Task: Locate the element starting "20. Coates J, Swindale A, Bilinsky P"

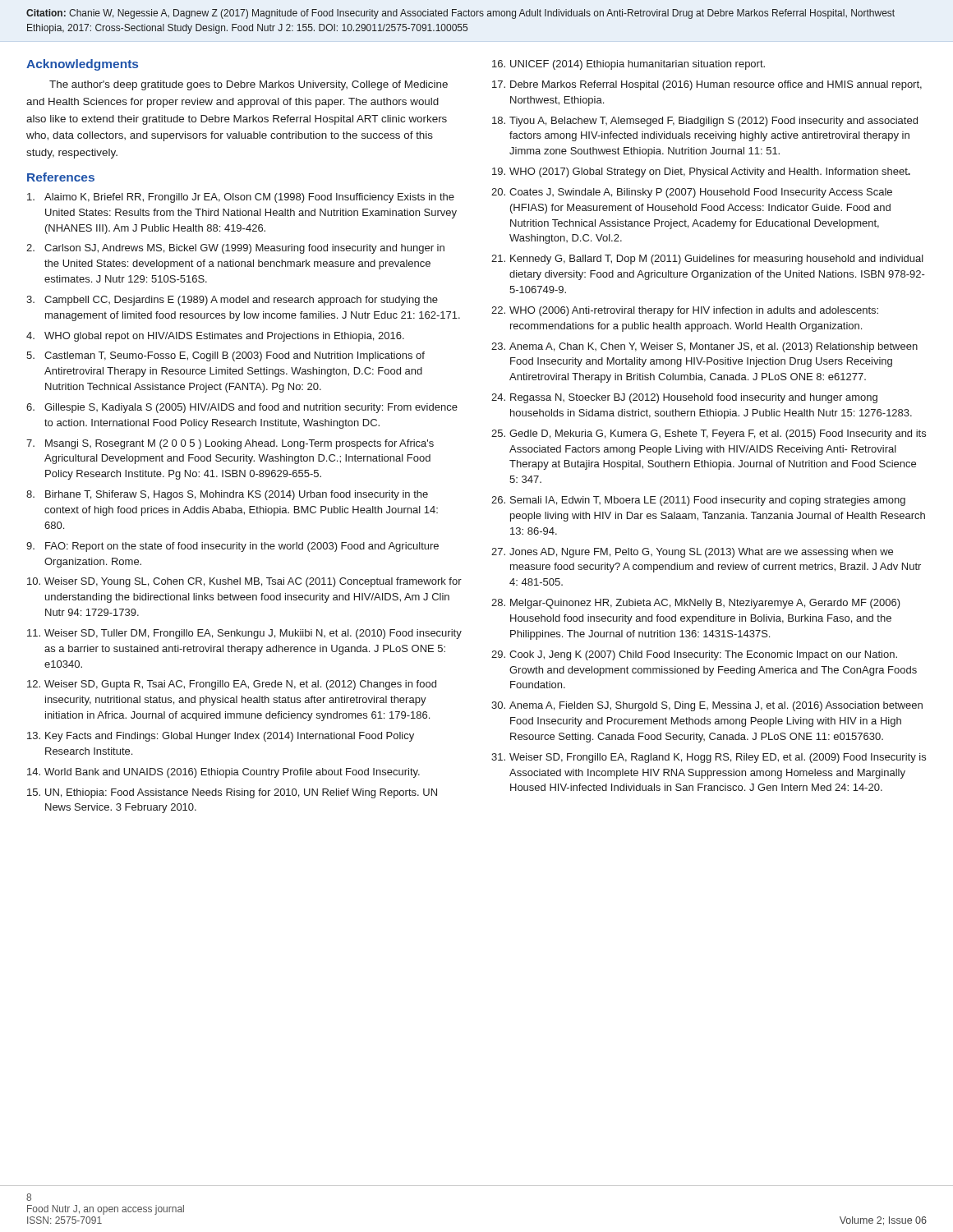Action: click(x=709, y=216)
